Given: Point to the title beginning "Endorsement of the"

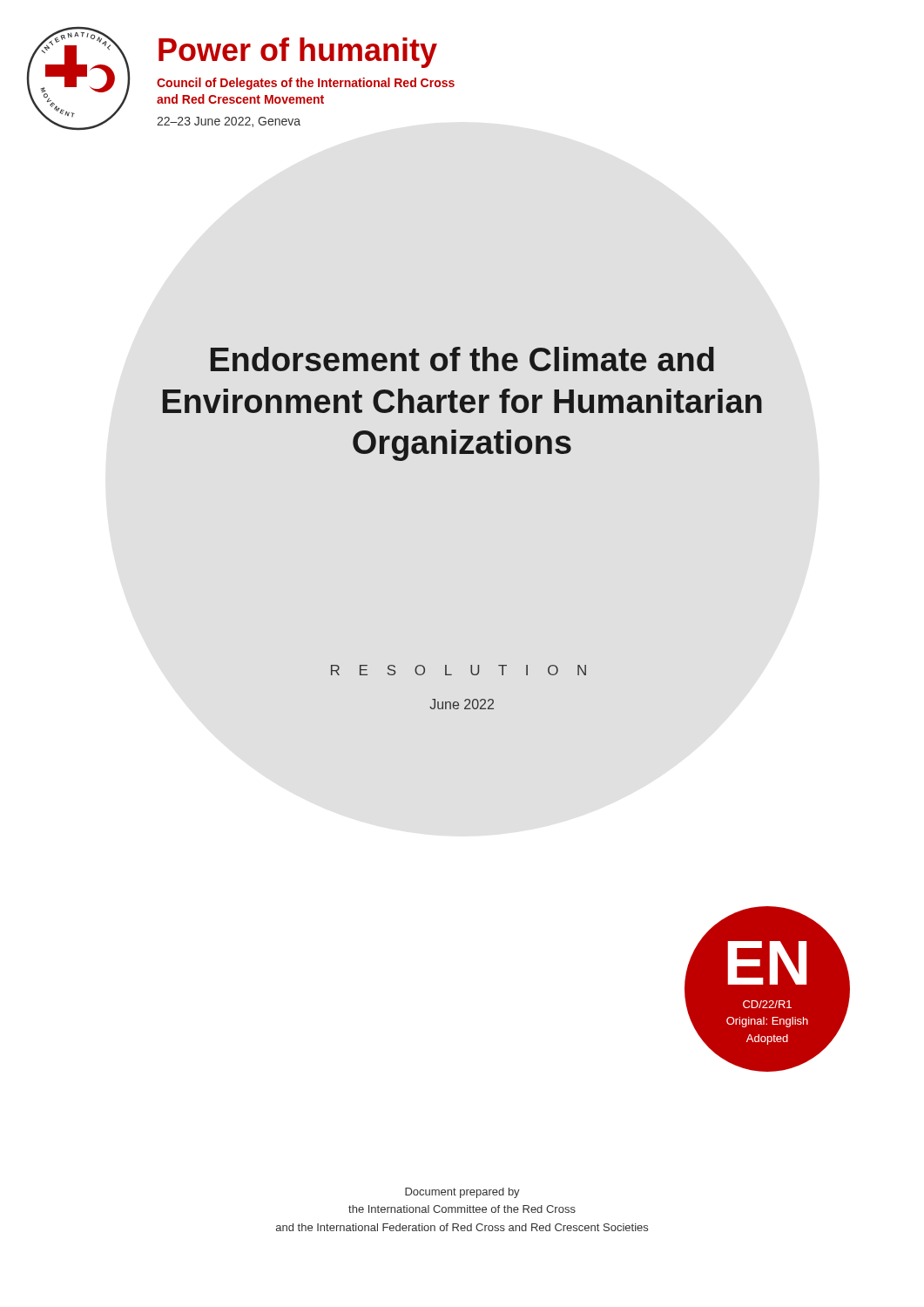Looking at the screenshot, I should (462, 402).
